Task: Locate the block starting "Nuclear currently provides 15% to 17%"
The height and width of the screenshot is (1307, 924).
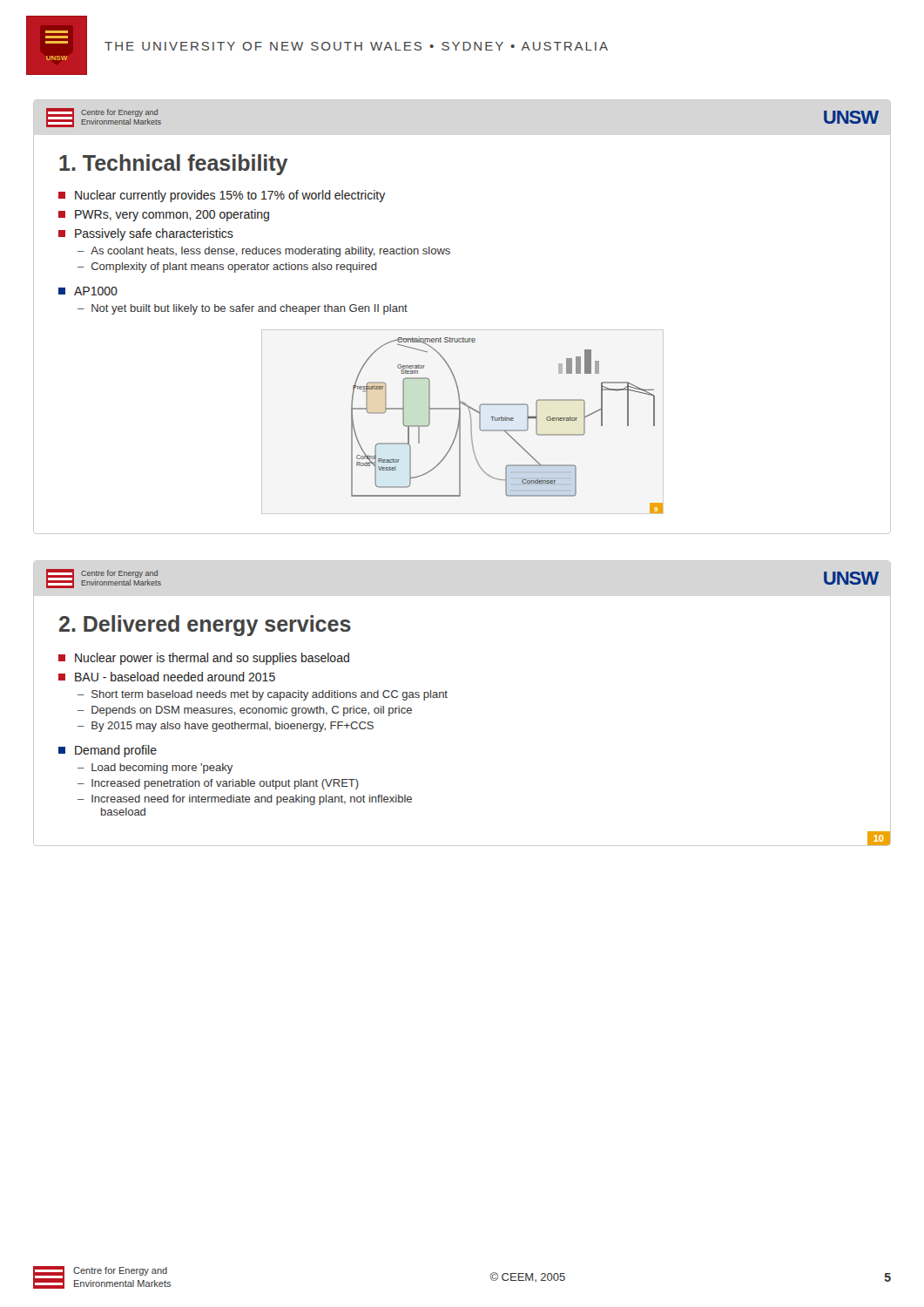Action: [222, 195]
